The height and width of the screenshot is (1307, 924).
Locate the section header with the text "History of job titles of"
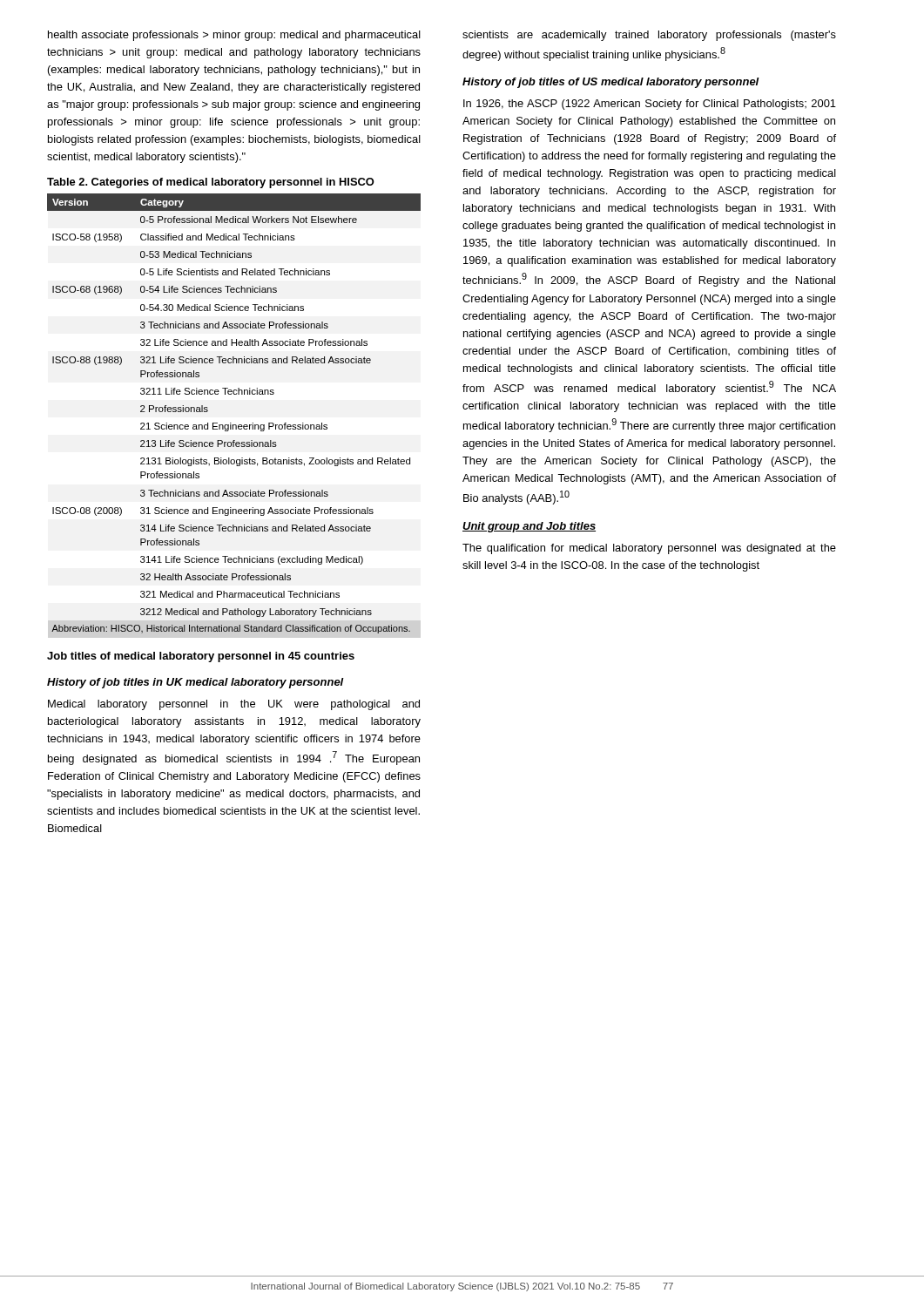[x=611, y=82]
